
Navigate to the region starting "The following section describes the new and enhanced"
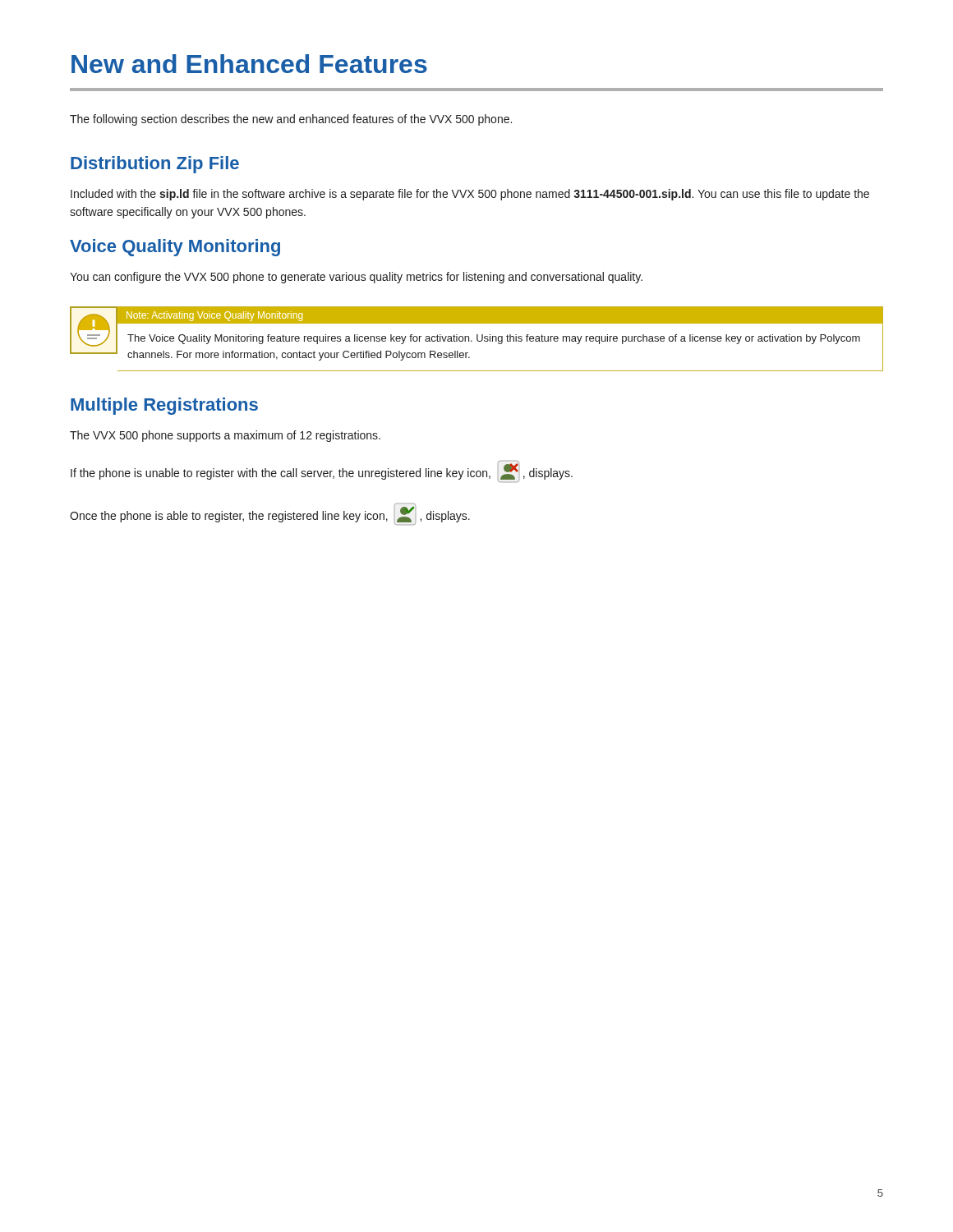pyautogui.click(x=291, y=119)
